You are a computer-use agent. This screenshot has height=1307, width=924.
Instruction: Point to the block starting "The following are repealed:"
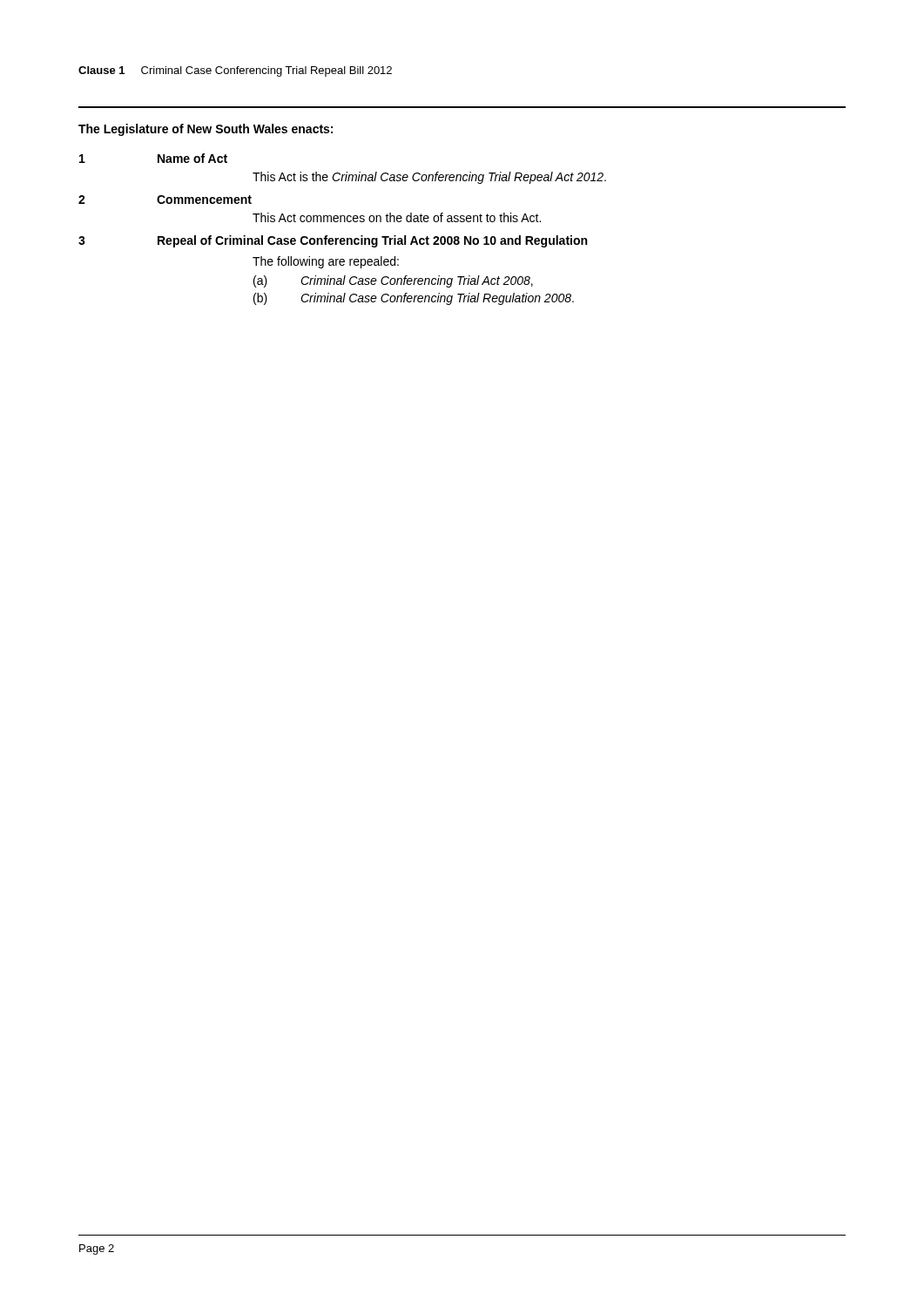[x=326, y=261]
